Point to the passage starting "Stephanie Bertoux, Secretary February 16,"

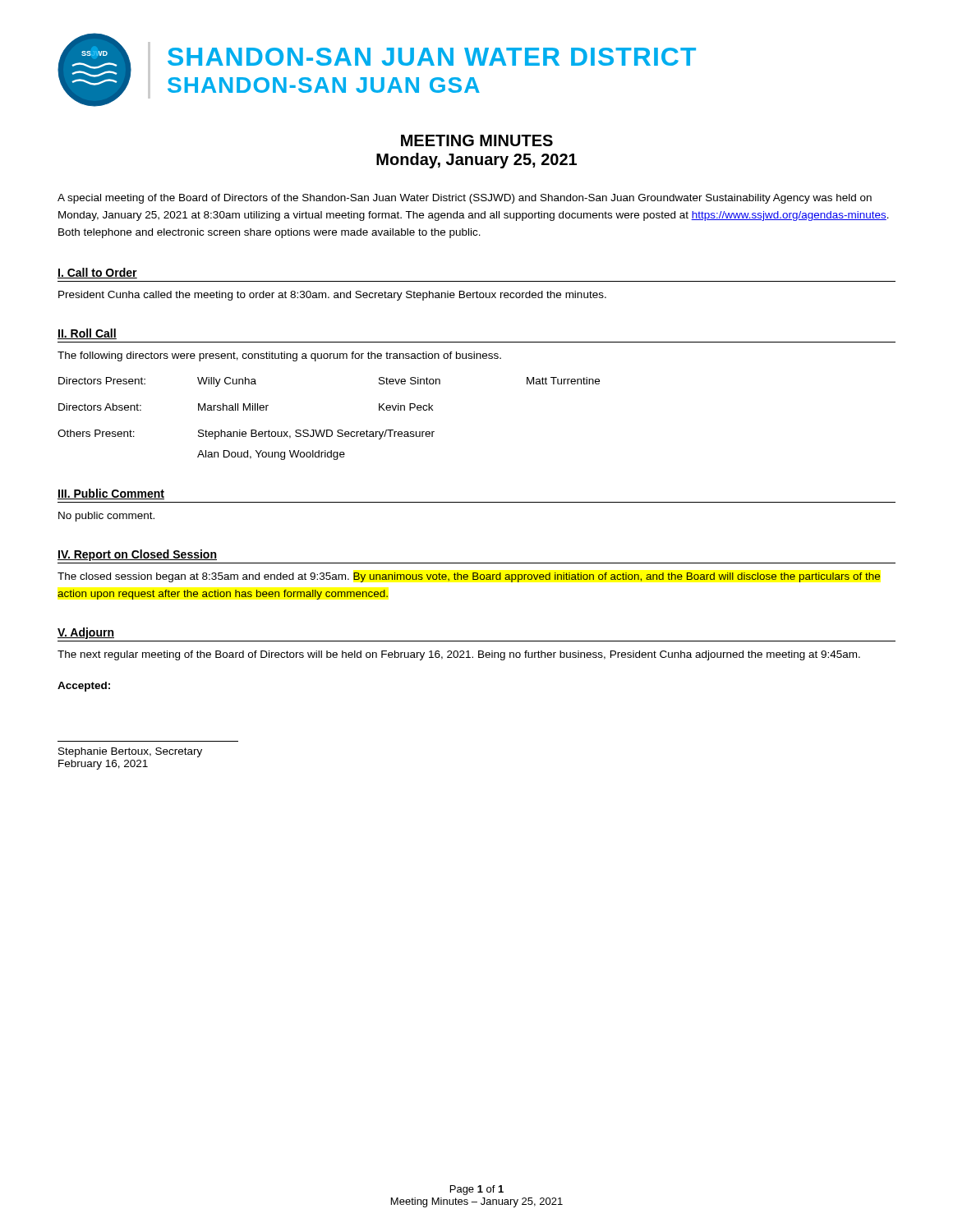[148, 756]
